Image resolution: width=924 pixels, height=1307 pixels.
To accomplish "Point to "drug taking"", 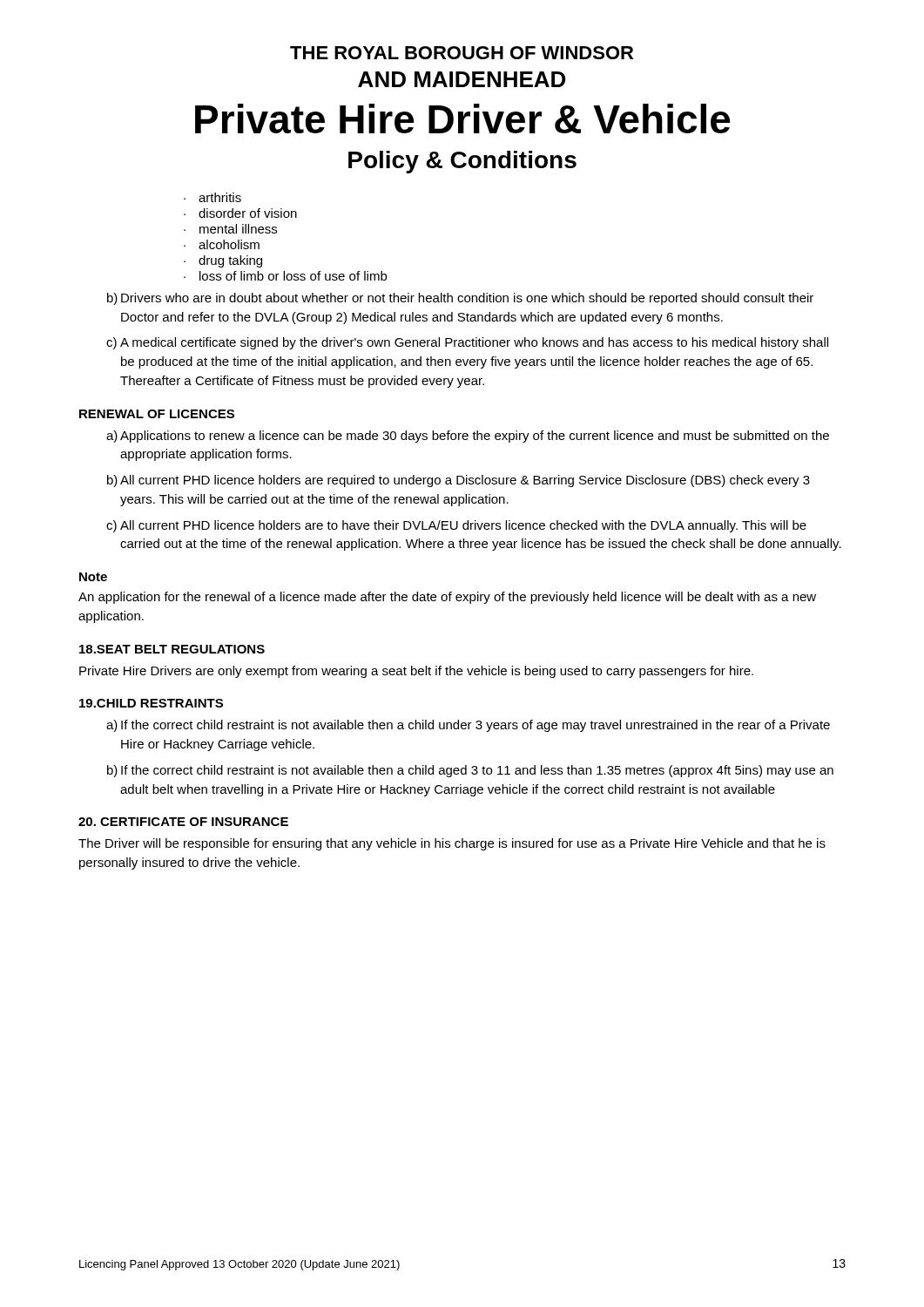I will coord(231,260).
